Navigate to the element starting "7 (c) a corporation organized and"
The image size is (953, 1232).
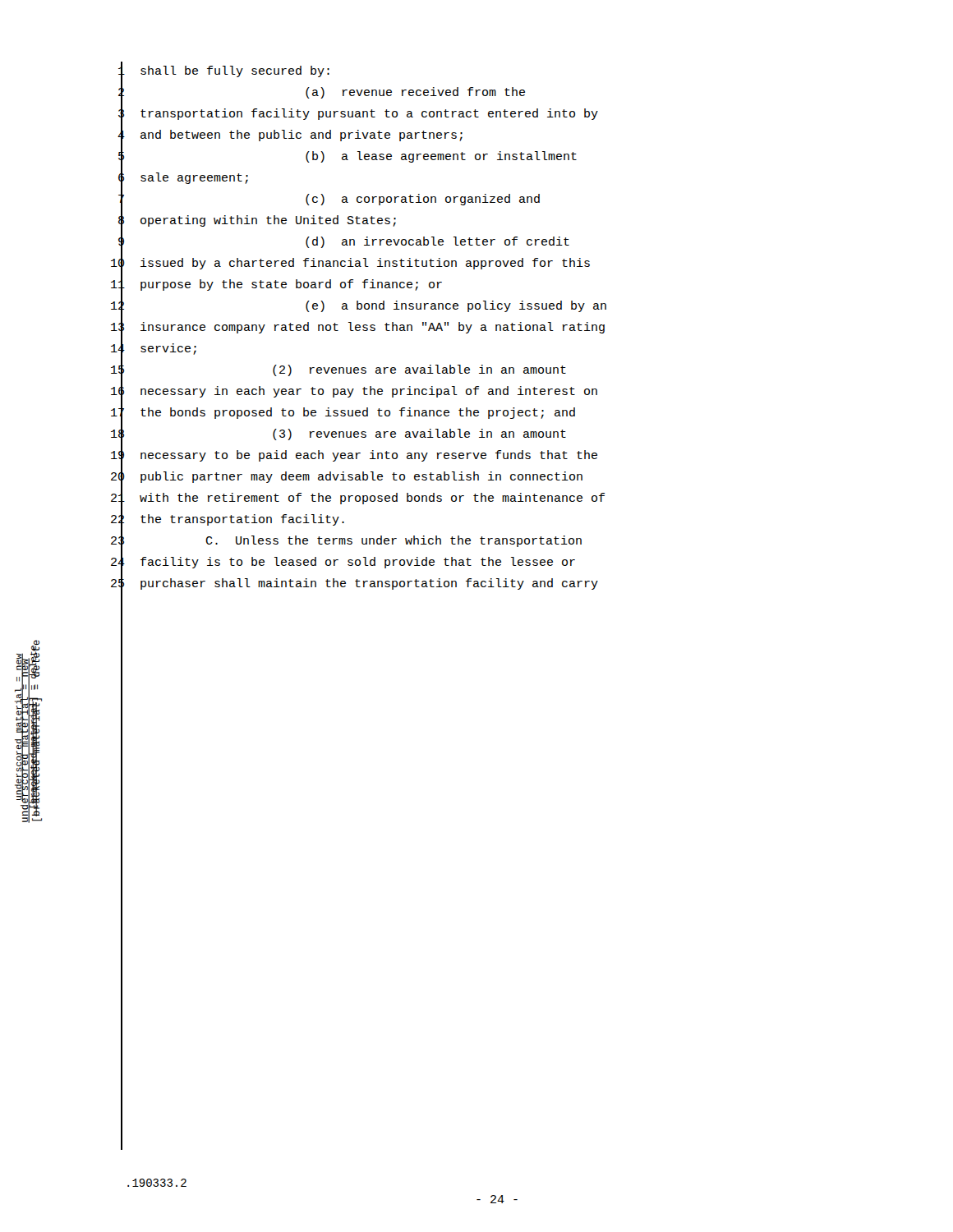pos(497,200)
